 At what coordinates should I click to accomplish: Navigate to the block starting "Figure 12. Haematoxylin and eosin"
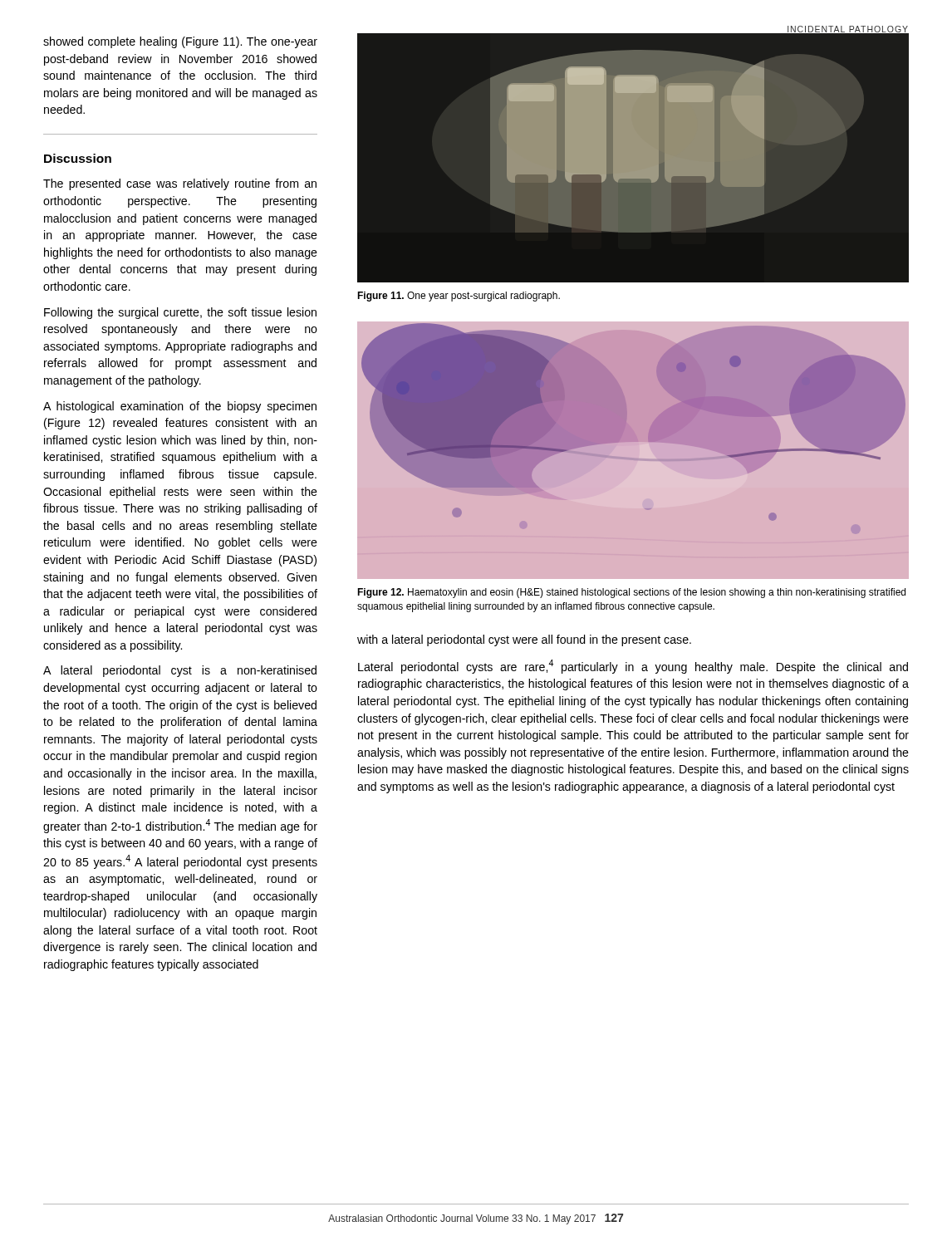[x=632, y=599]
